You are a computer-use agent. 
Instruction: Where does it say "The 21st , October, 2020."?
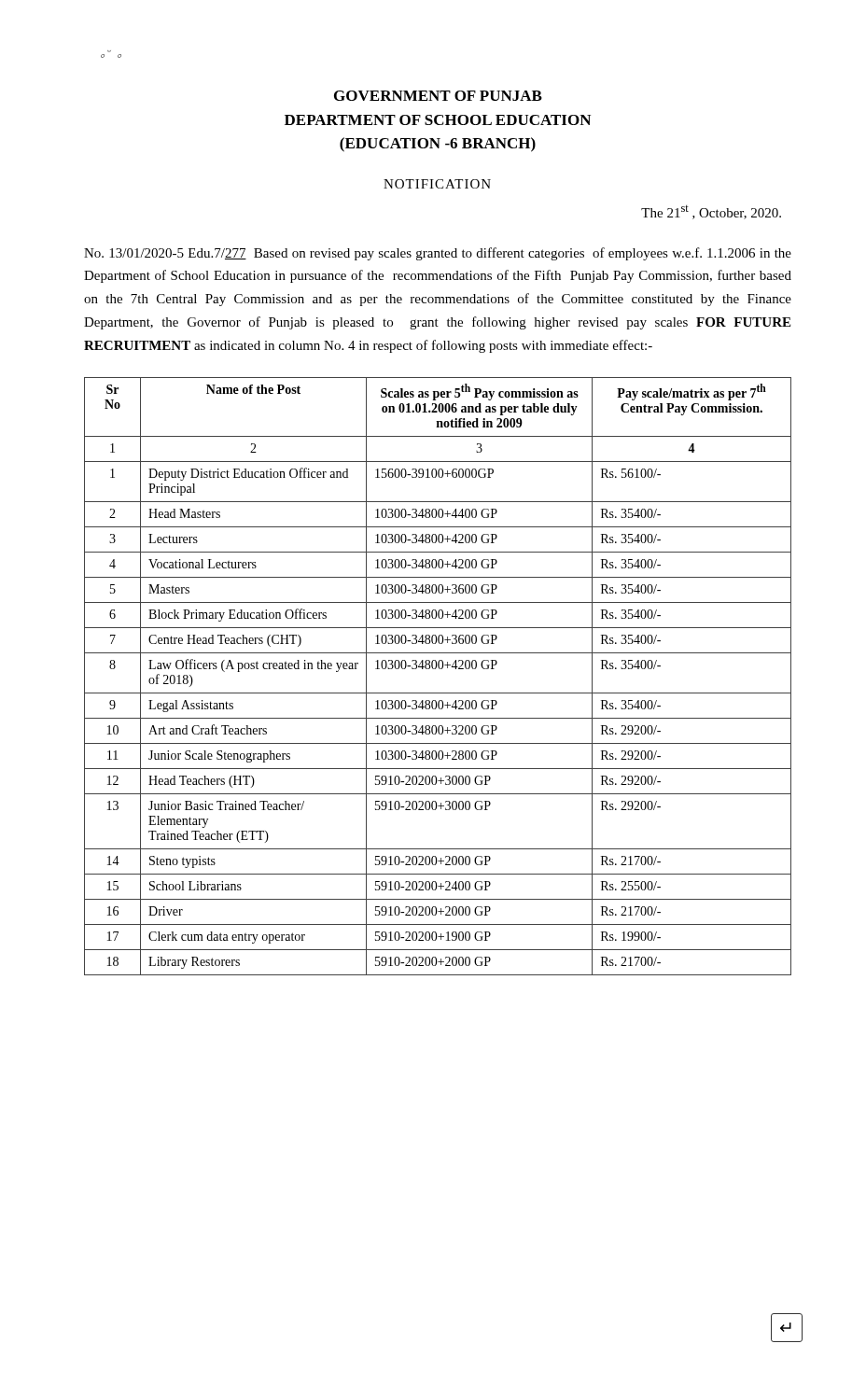[x=712, y=210]
